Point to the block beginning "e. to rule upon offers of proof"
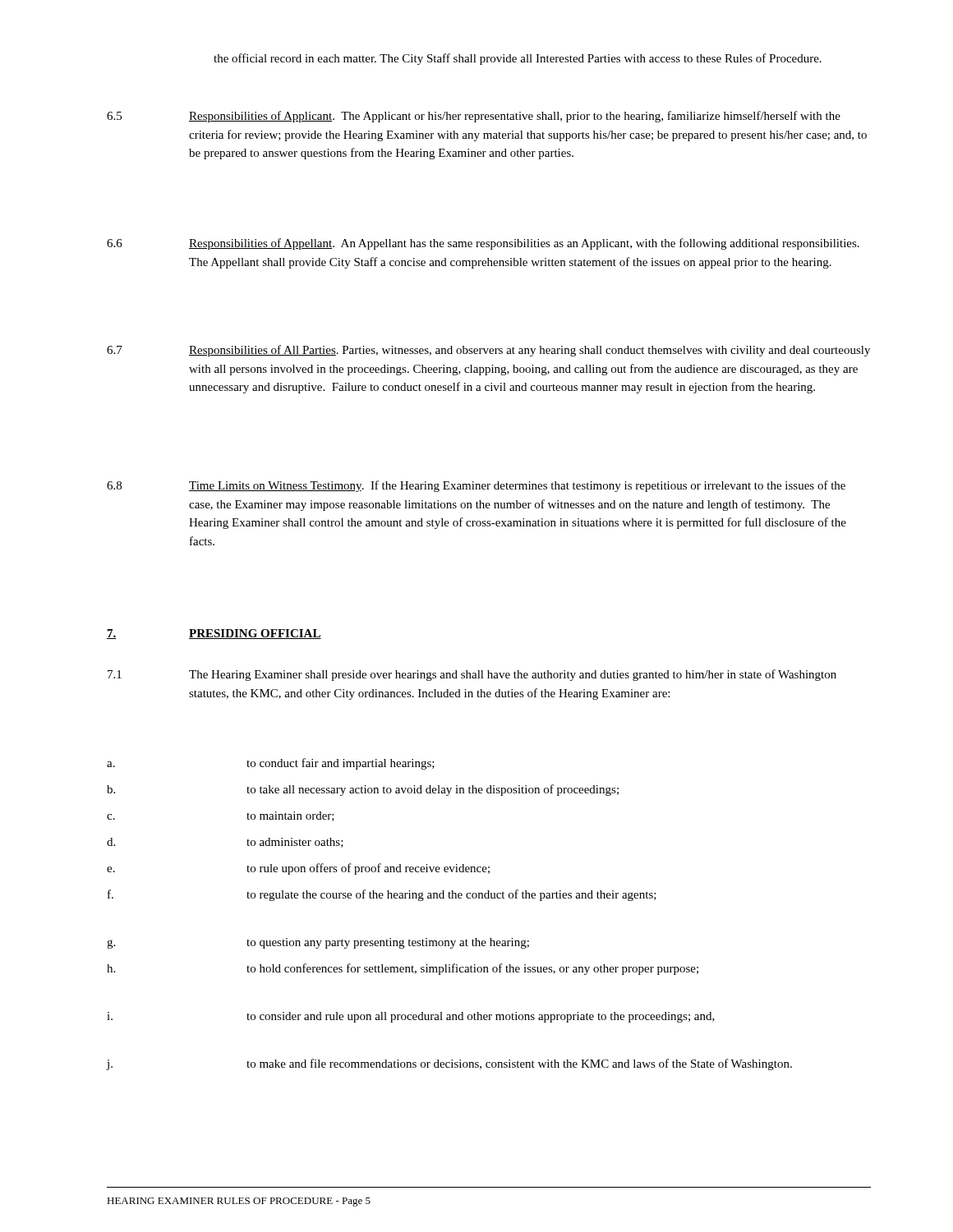The width and height of the screenshot is (953, 1232). point(299,868)
